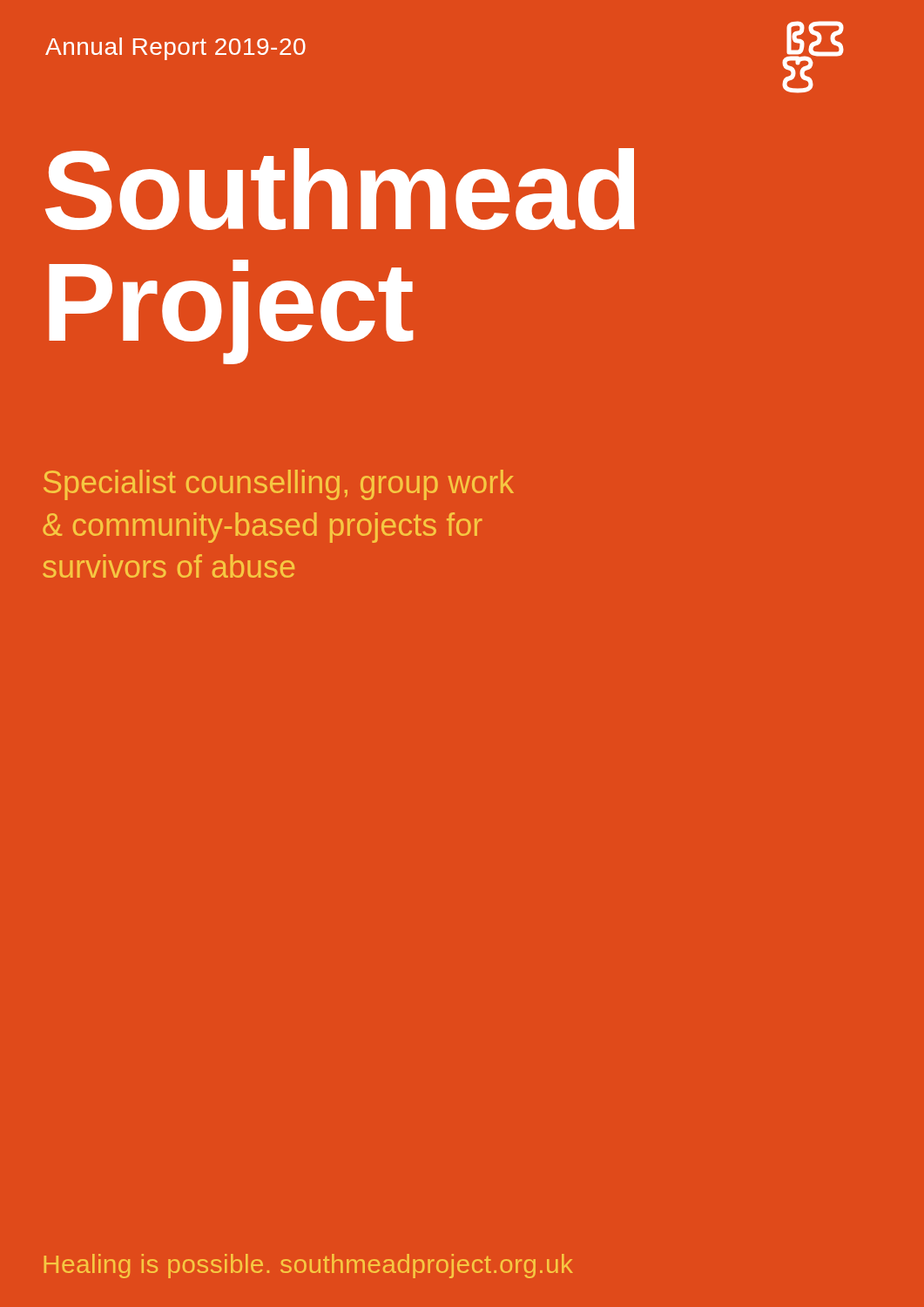This screenshot has height=1307, width=924.
Task: Find the illustration
Action: [462, 902]
